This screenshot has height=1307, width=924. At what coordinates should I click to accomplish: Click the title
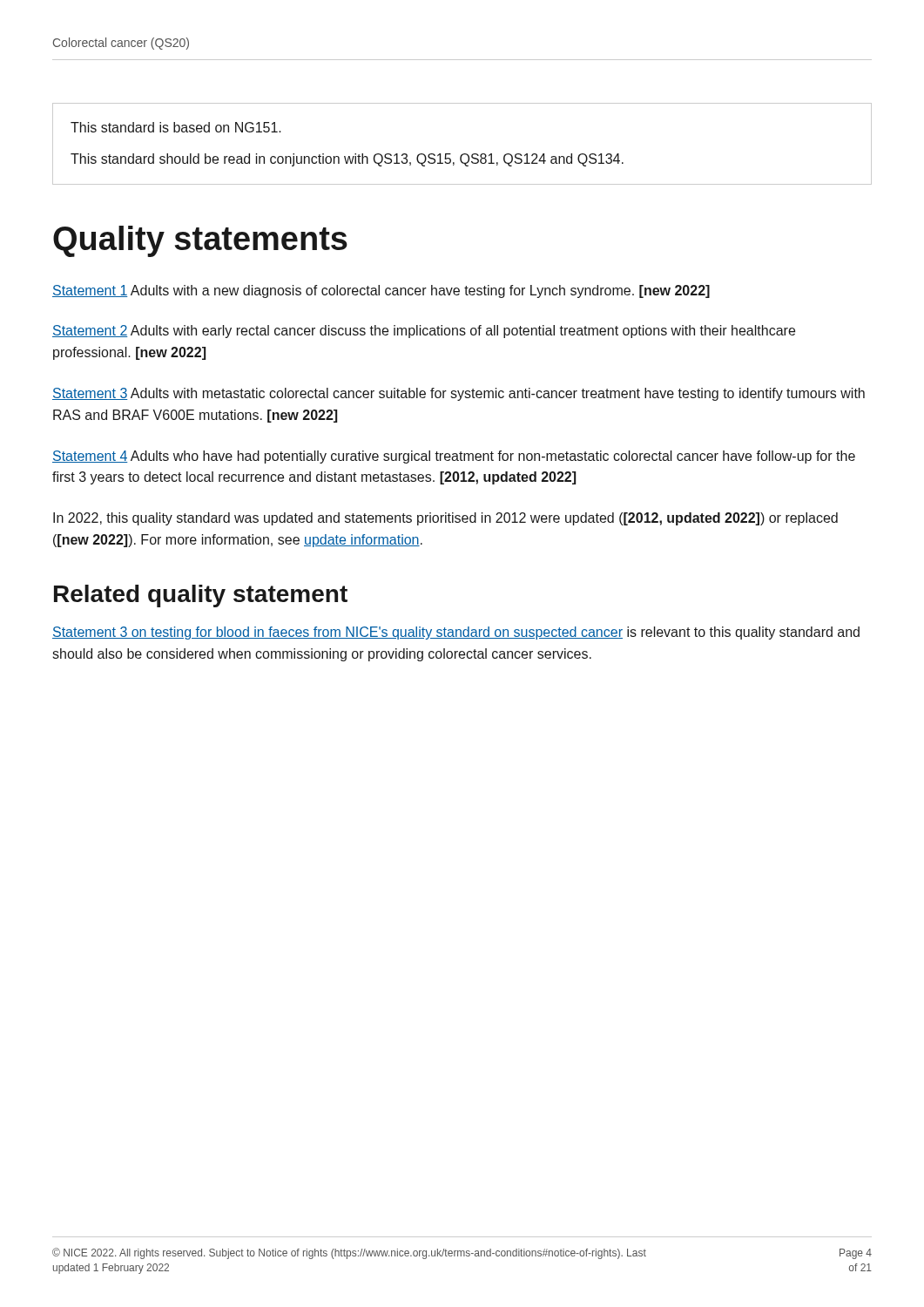click(x=200, y=239)
